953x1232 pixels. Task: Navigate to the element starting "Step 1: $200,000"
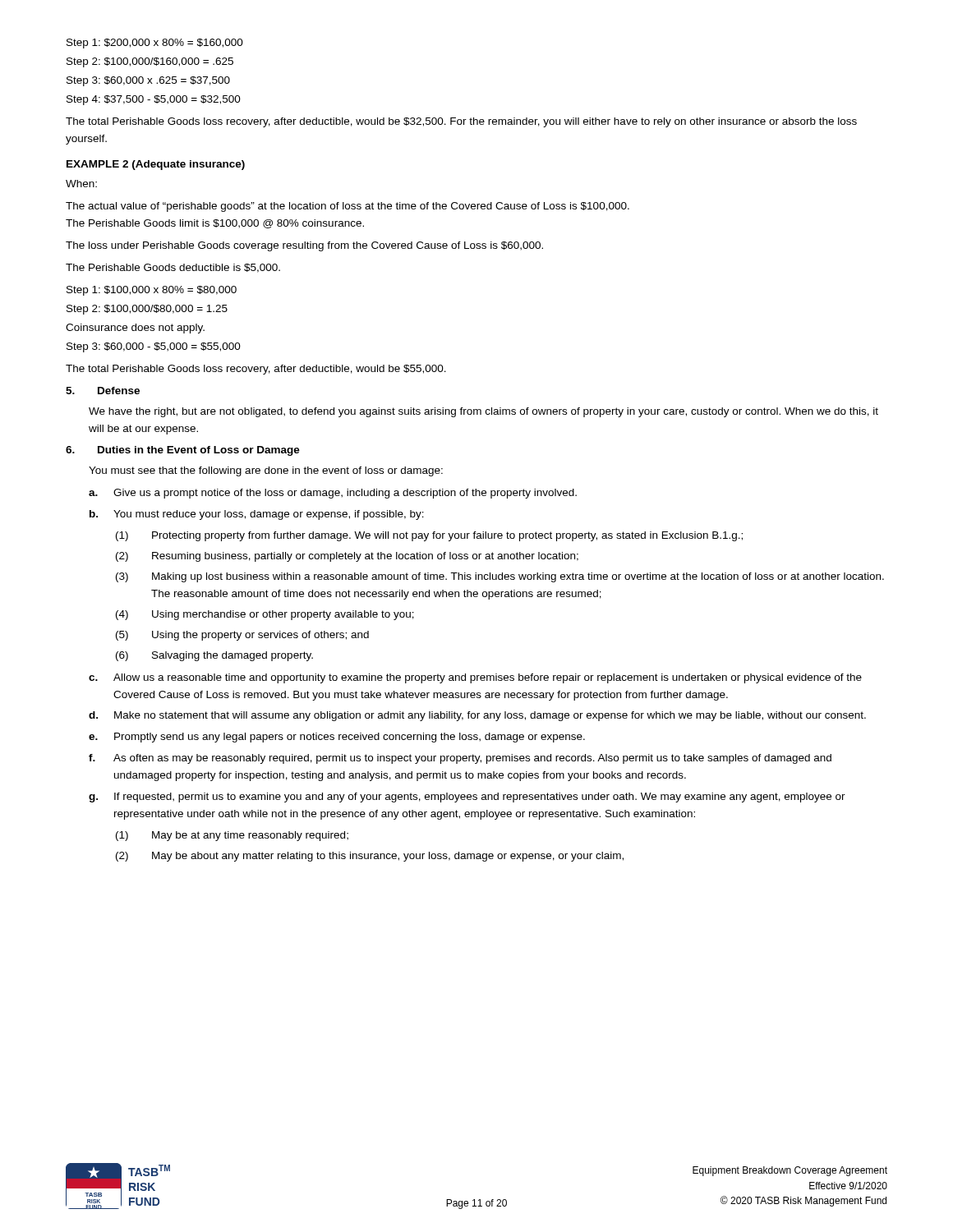coord(154,42)
